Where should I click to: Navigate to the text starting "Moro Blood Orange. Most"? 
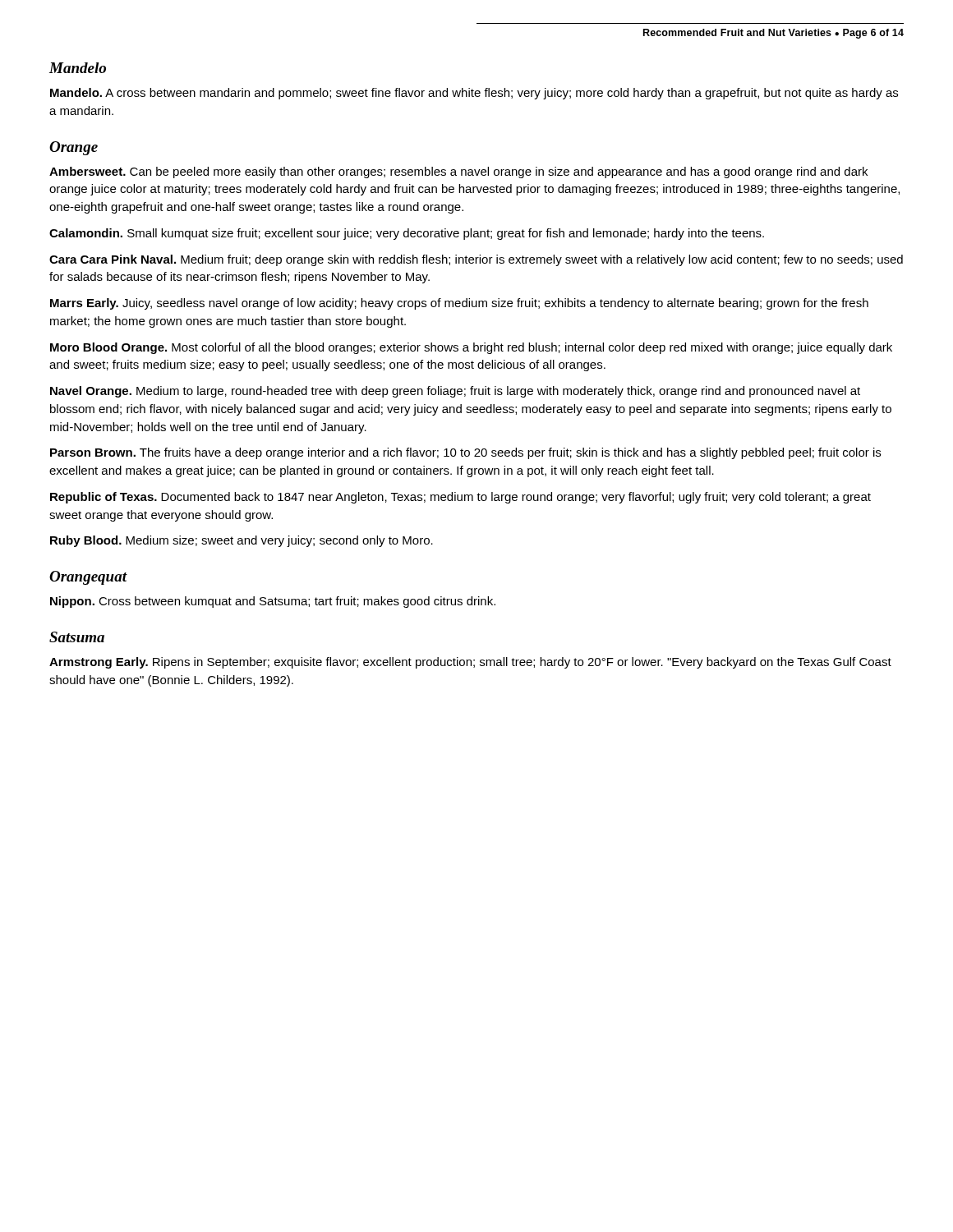[471, 356]
